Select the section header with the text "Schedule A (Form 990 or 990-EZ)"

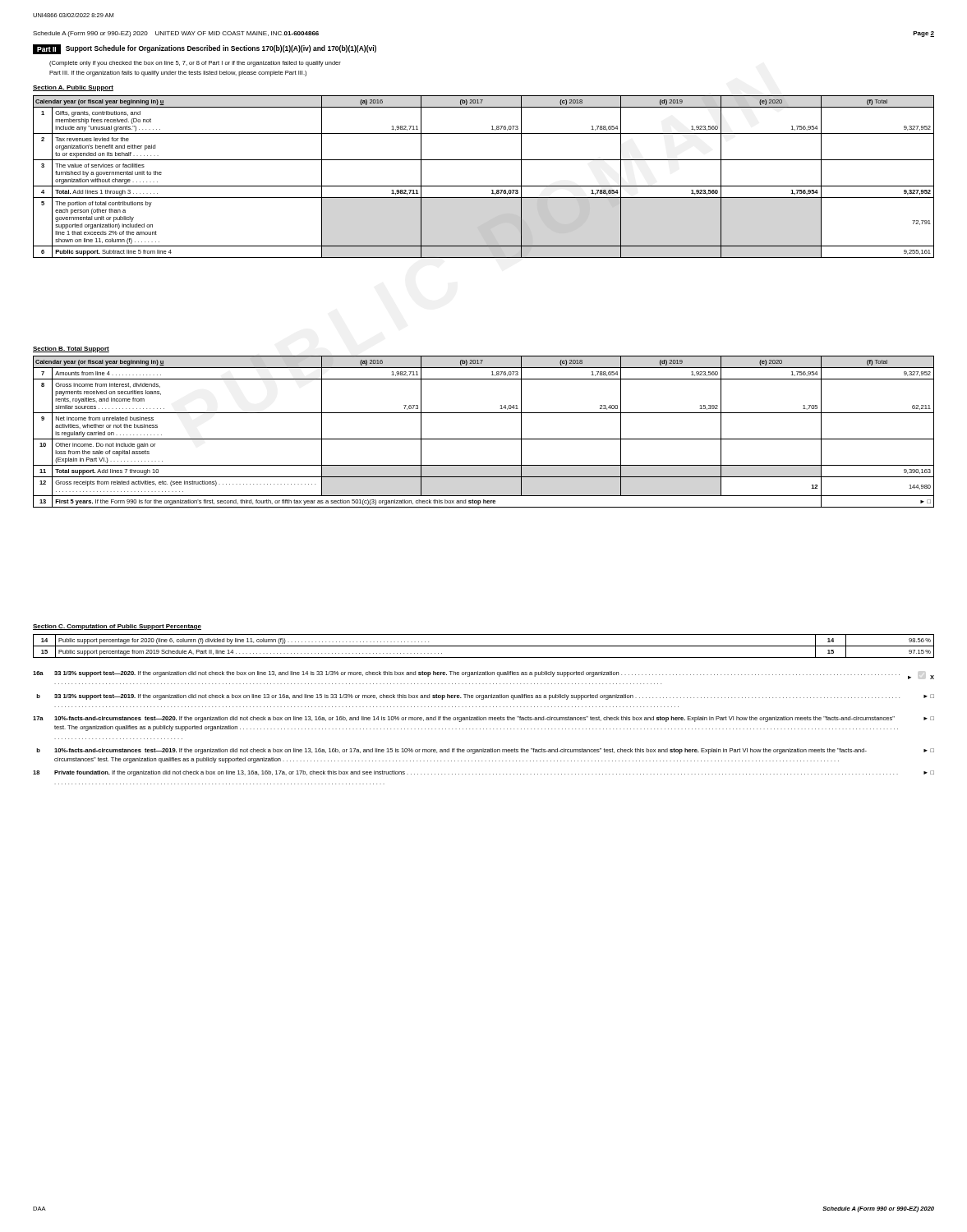[92, 33]
